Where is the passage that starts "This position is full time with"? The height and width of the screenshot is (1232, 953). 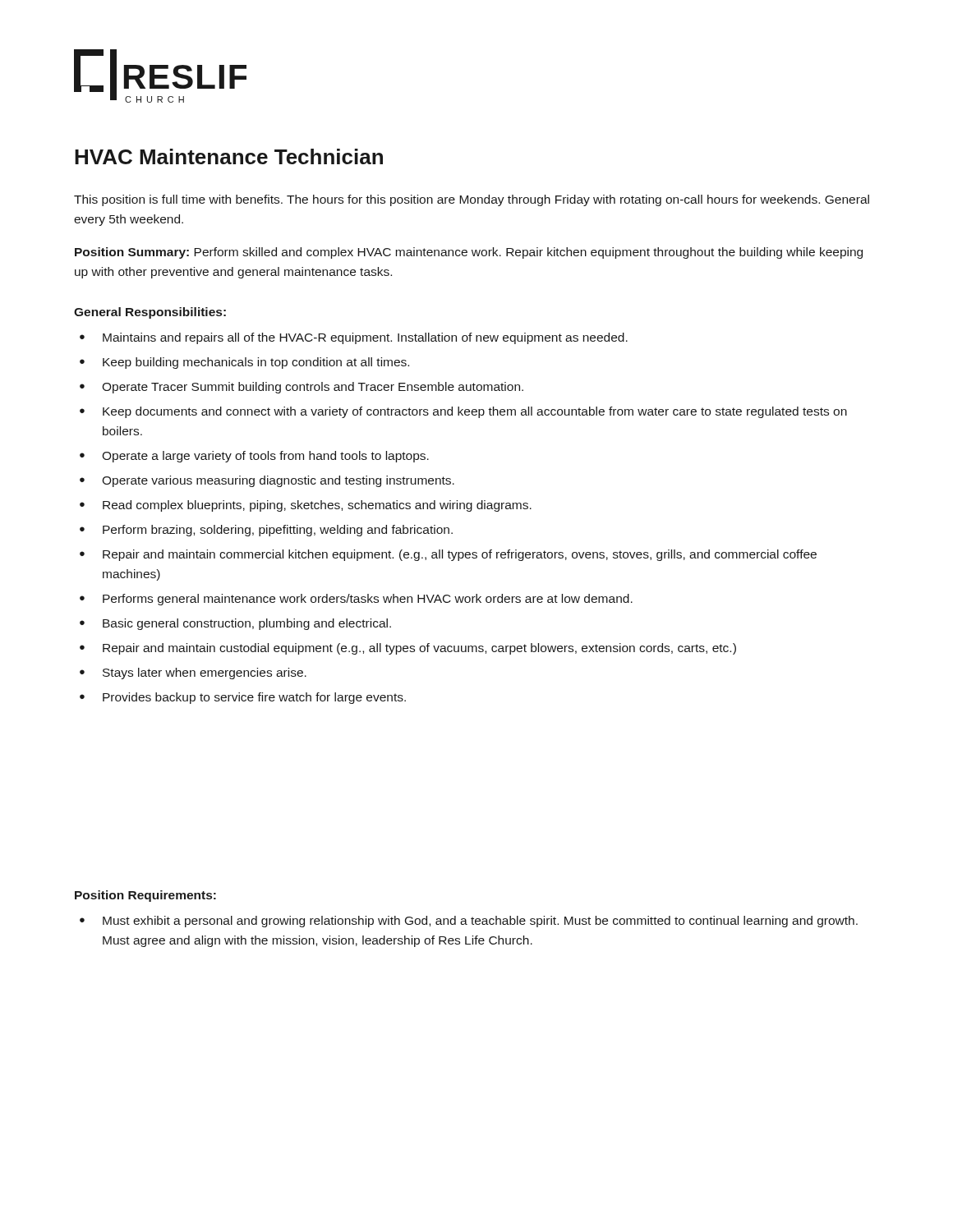pos(472,209)
